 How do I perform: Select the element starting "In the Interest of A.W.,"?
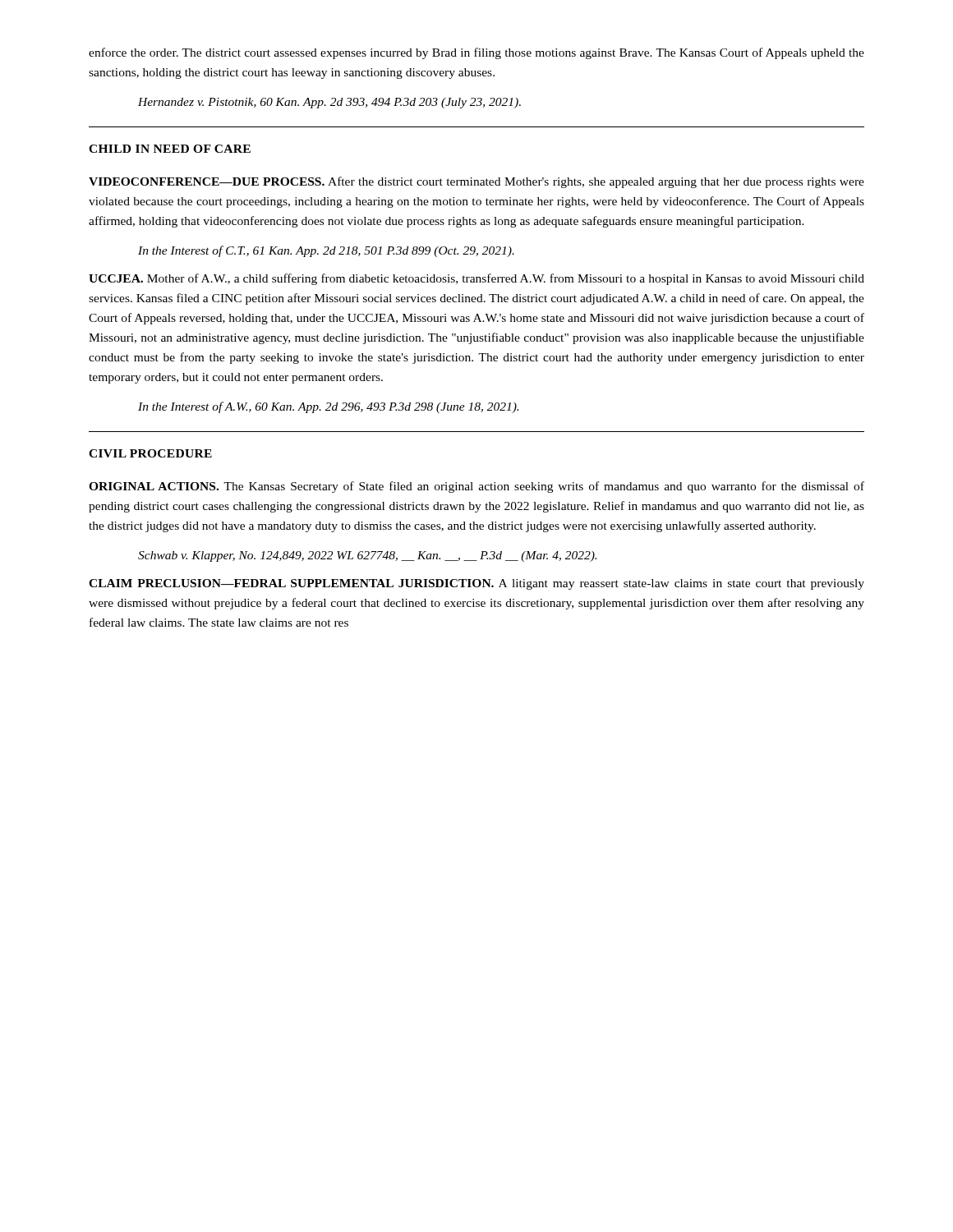329,406
